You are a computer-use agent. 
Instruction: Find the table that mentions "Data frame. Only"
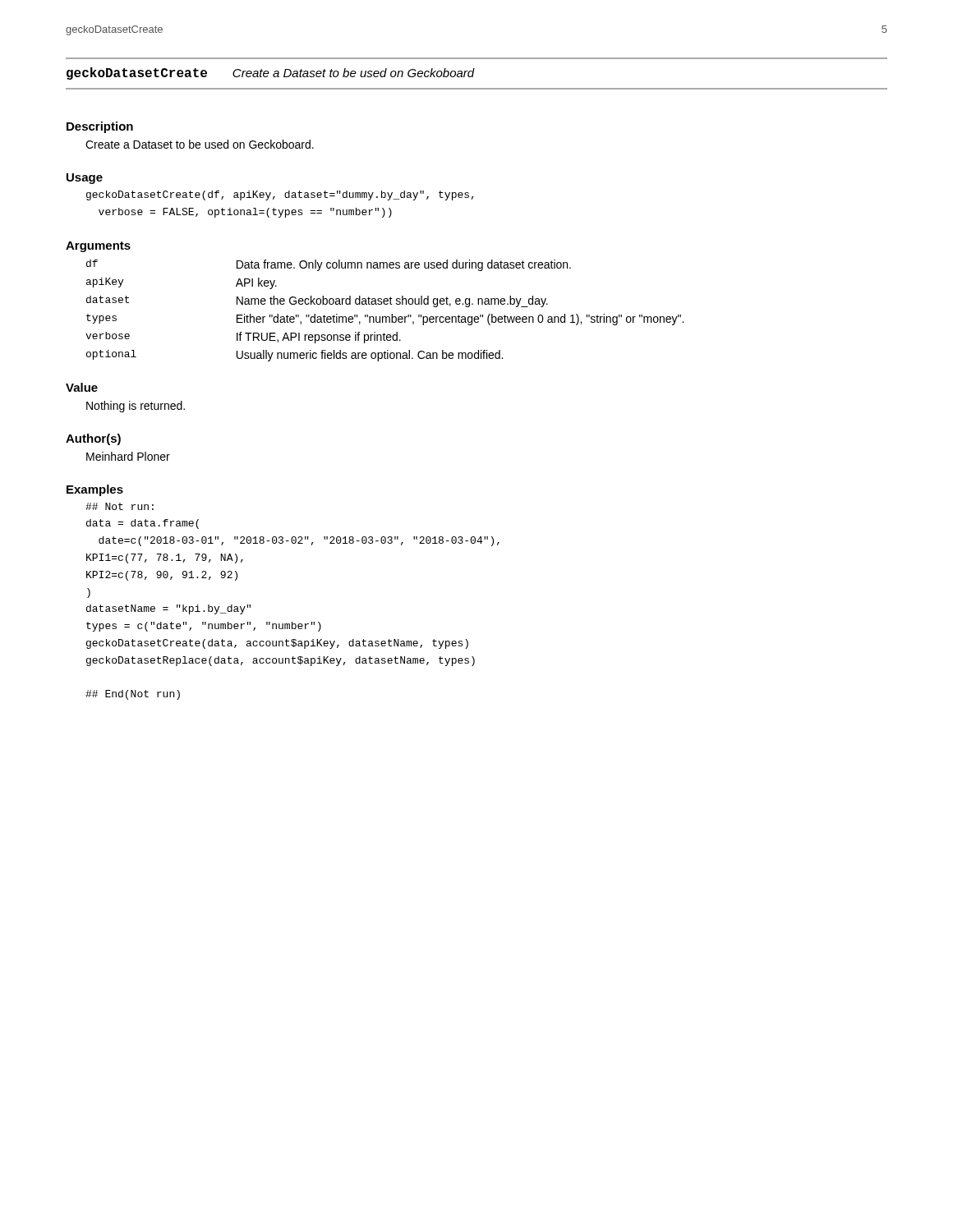point(476,309)
